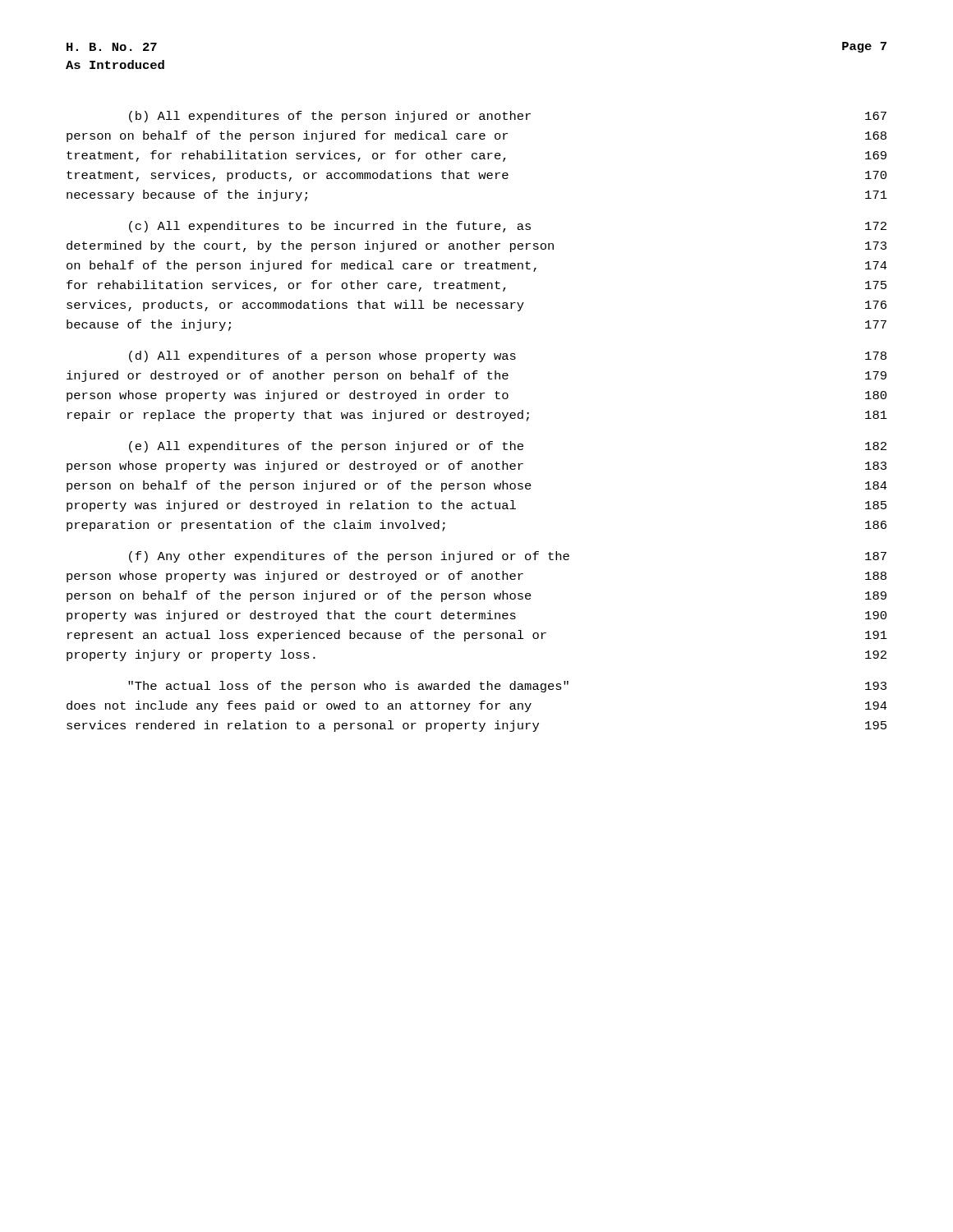The width and height of the screenshot is (953, 1232).
Task: Click on the text block containing "(b) All expenditures of the person"
Action: point(476,156)
